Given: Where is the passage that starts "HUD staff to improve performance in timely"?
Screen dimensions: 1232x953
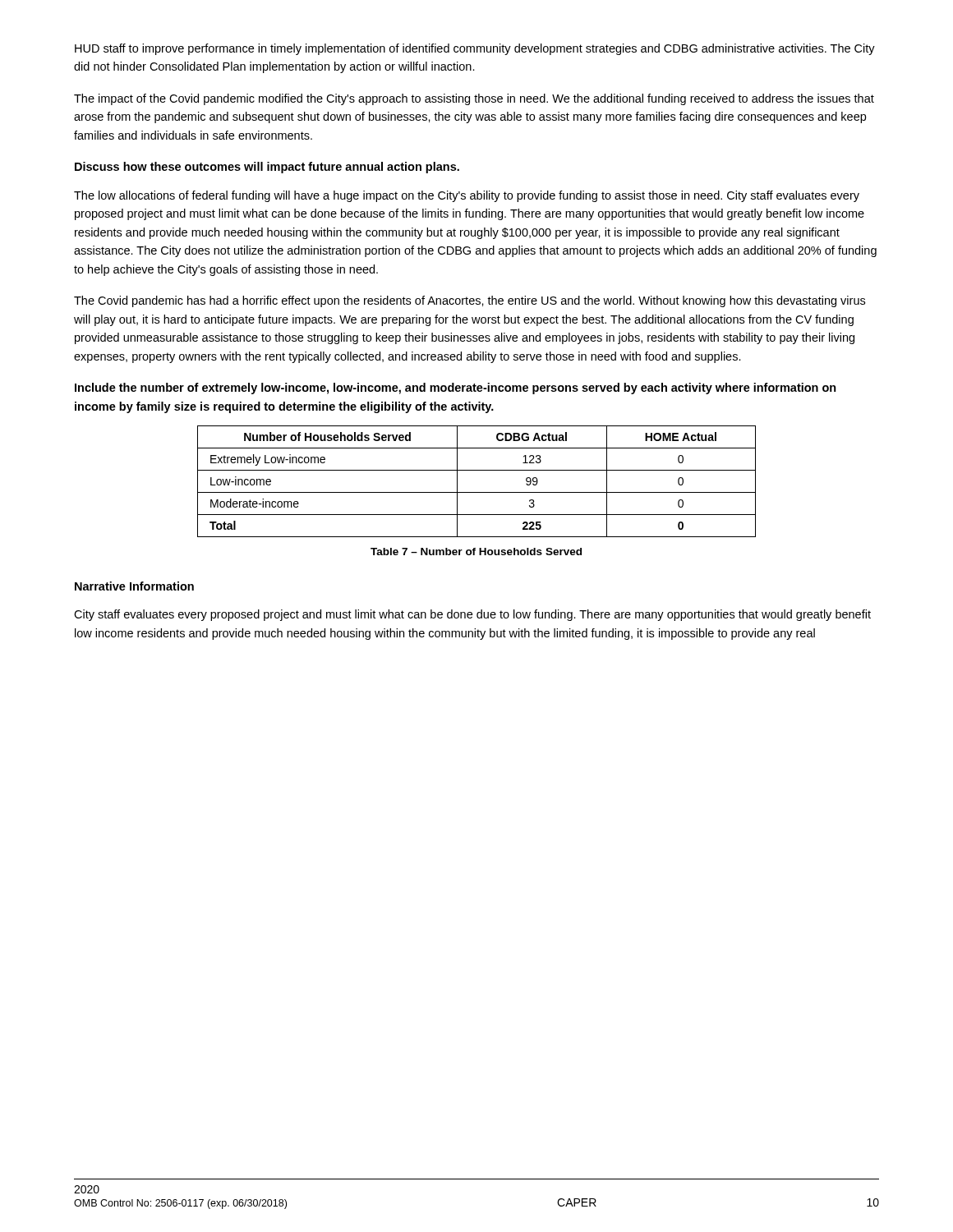Looking at the screenshot, I should coord(474,58).
